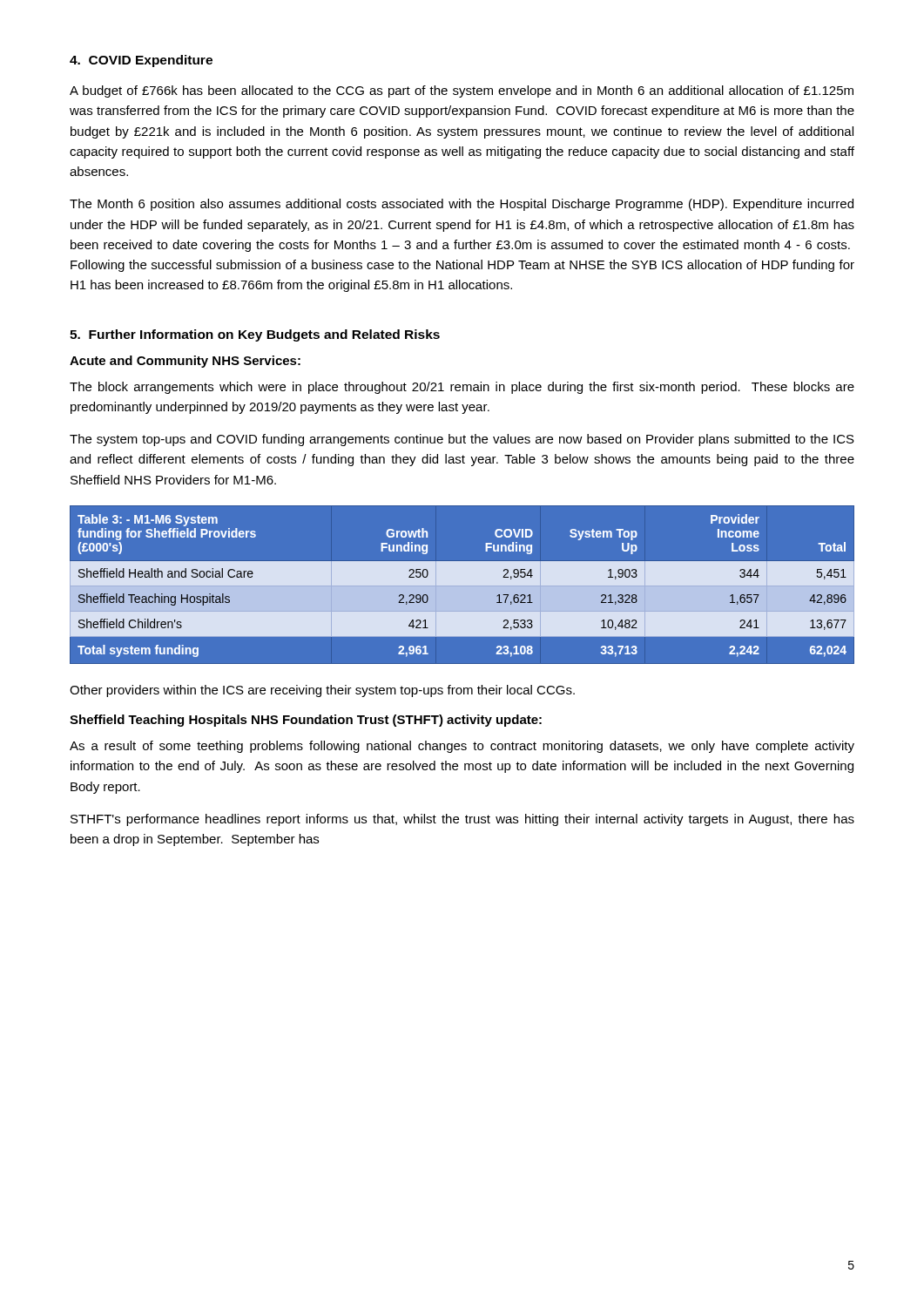Point to the block beginning "As a result of some teething problems"

pos(462,766)
